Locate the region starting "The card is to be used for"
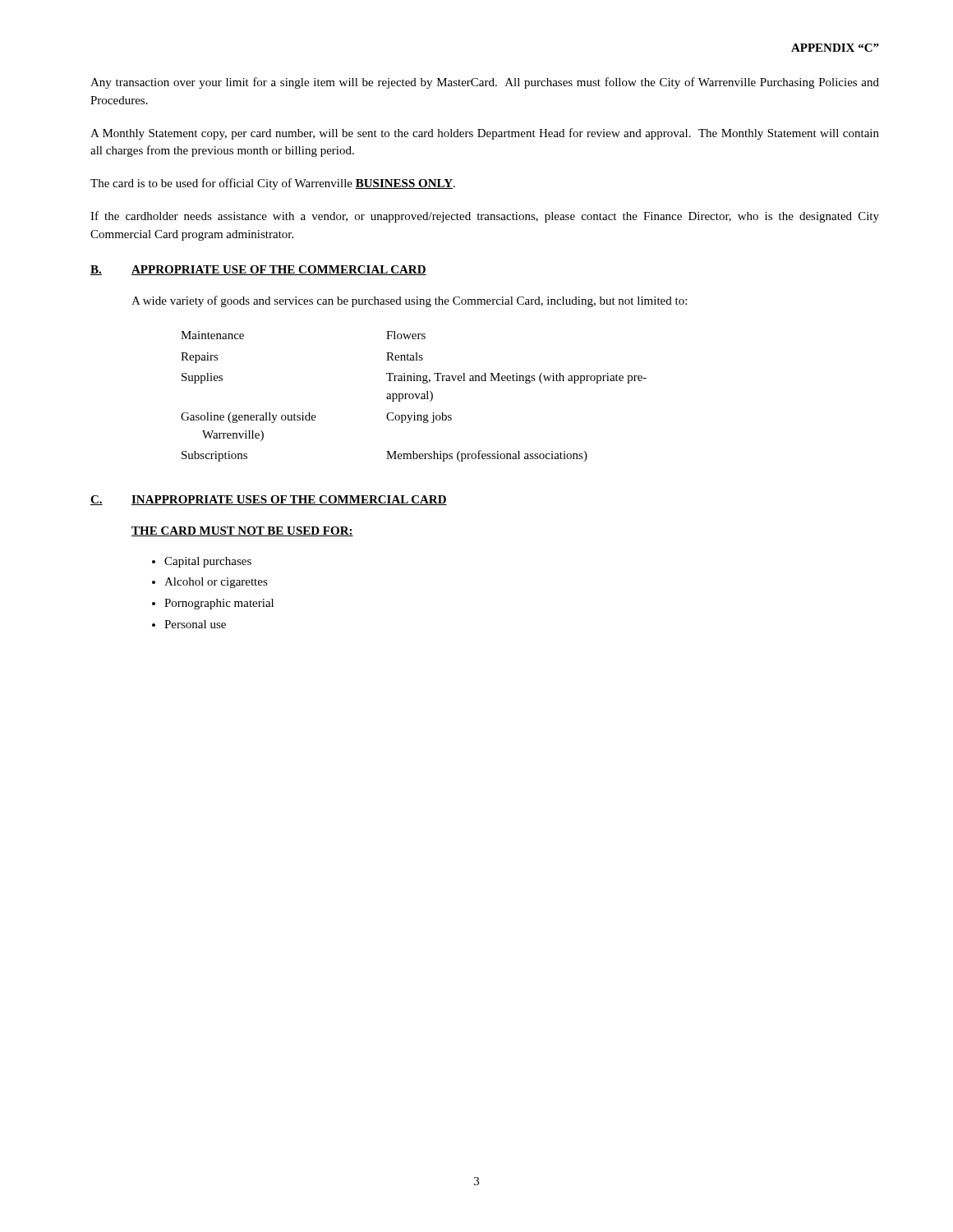This screenshot has width=953, height=1232. 273,183
